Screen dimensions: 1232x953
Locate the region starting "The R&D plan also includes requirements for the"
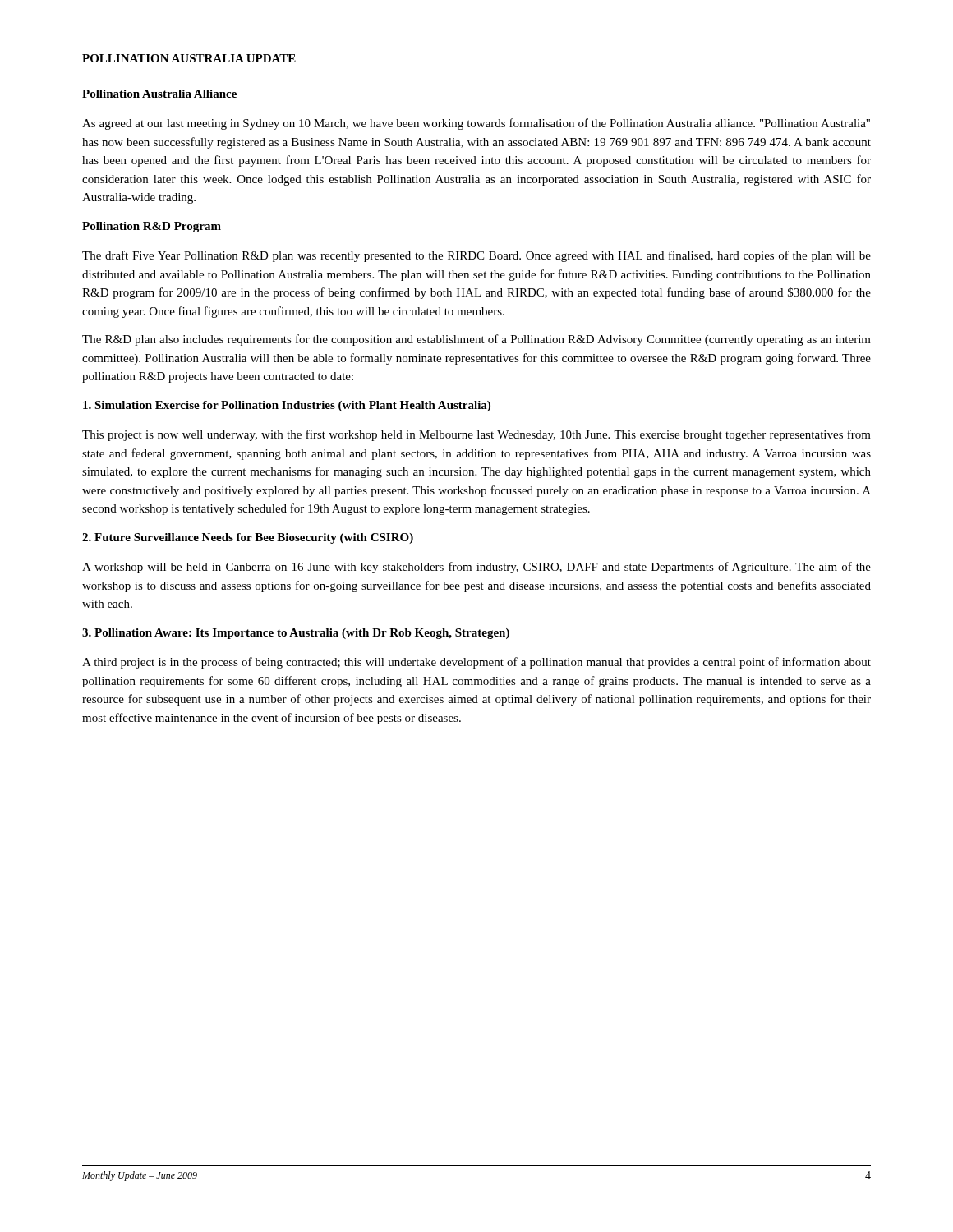click(476, 358)
